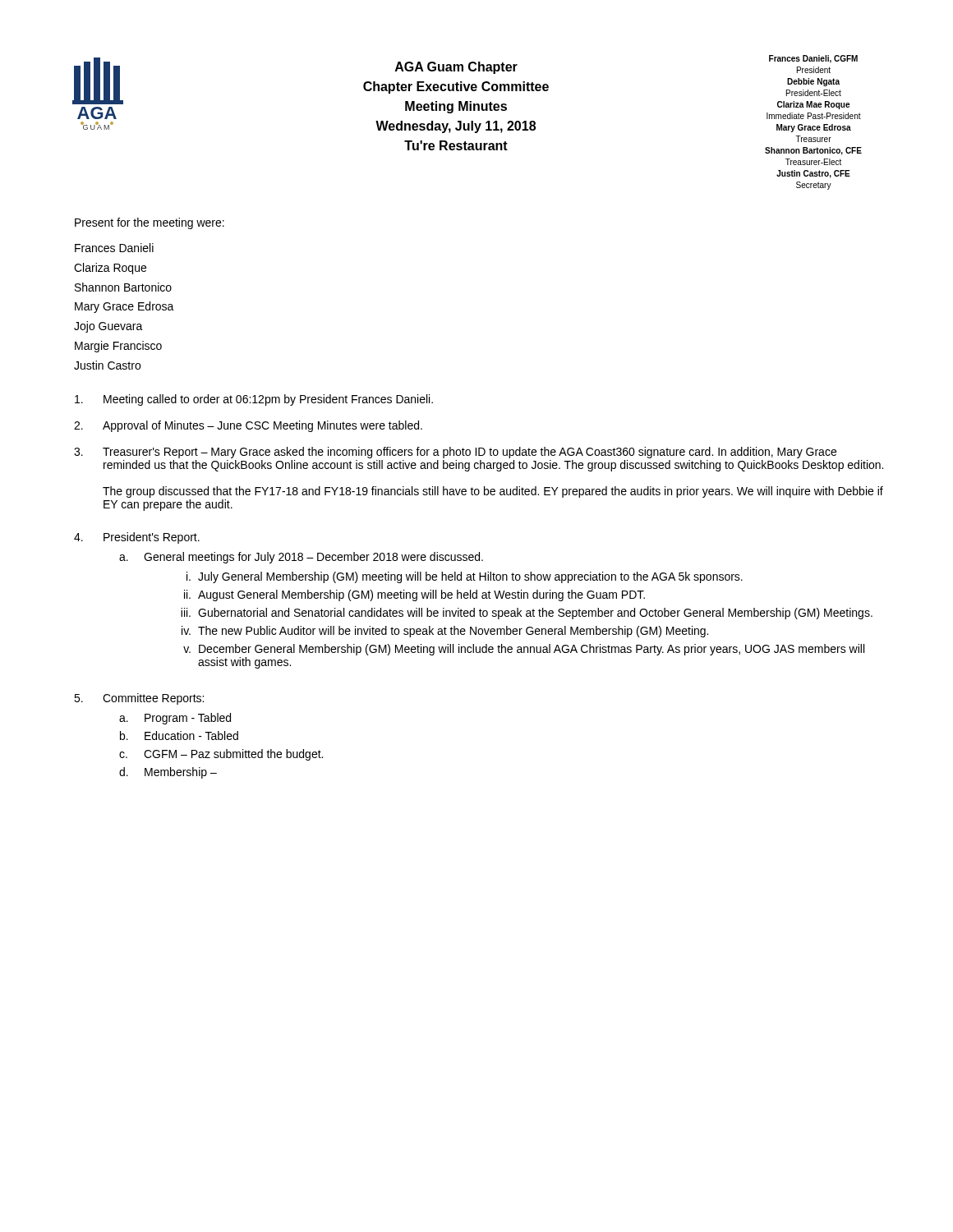953x1232 pixels.
Task: Click on the list item with the text "Meeting called to order at 06:12pm by"
Action: (254, 400)
